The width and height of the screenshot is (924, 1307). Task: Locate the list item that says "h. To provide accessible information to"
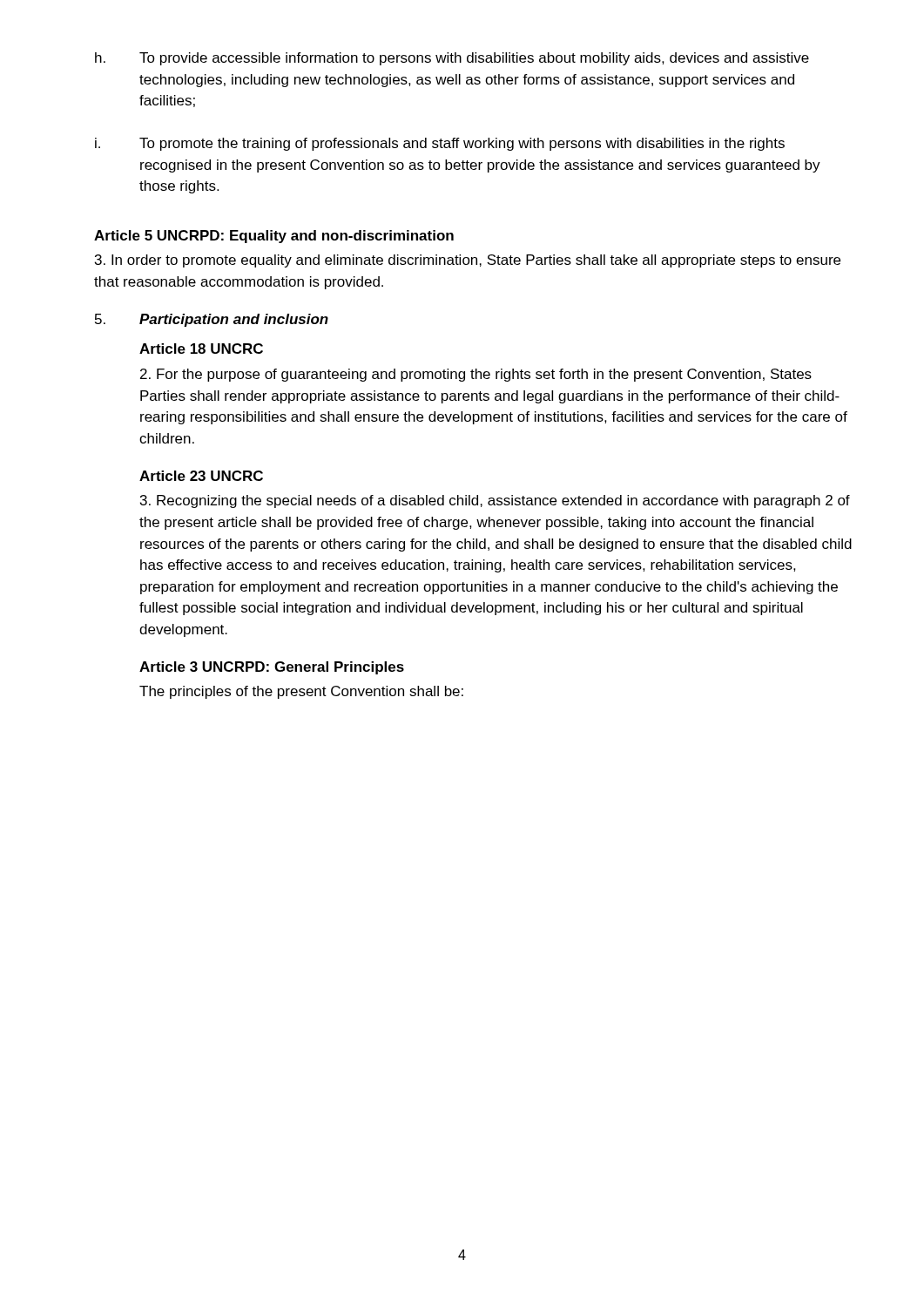(x=474, y=80)
